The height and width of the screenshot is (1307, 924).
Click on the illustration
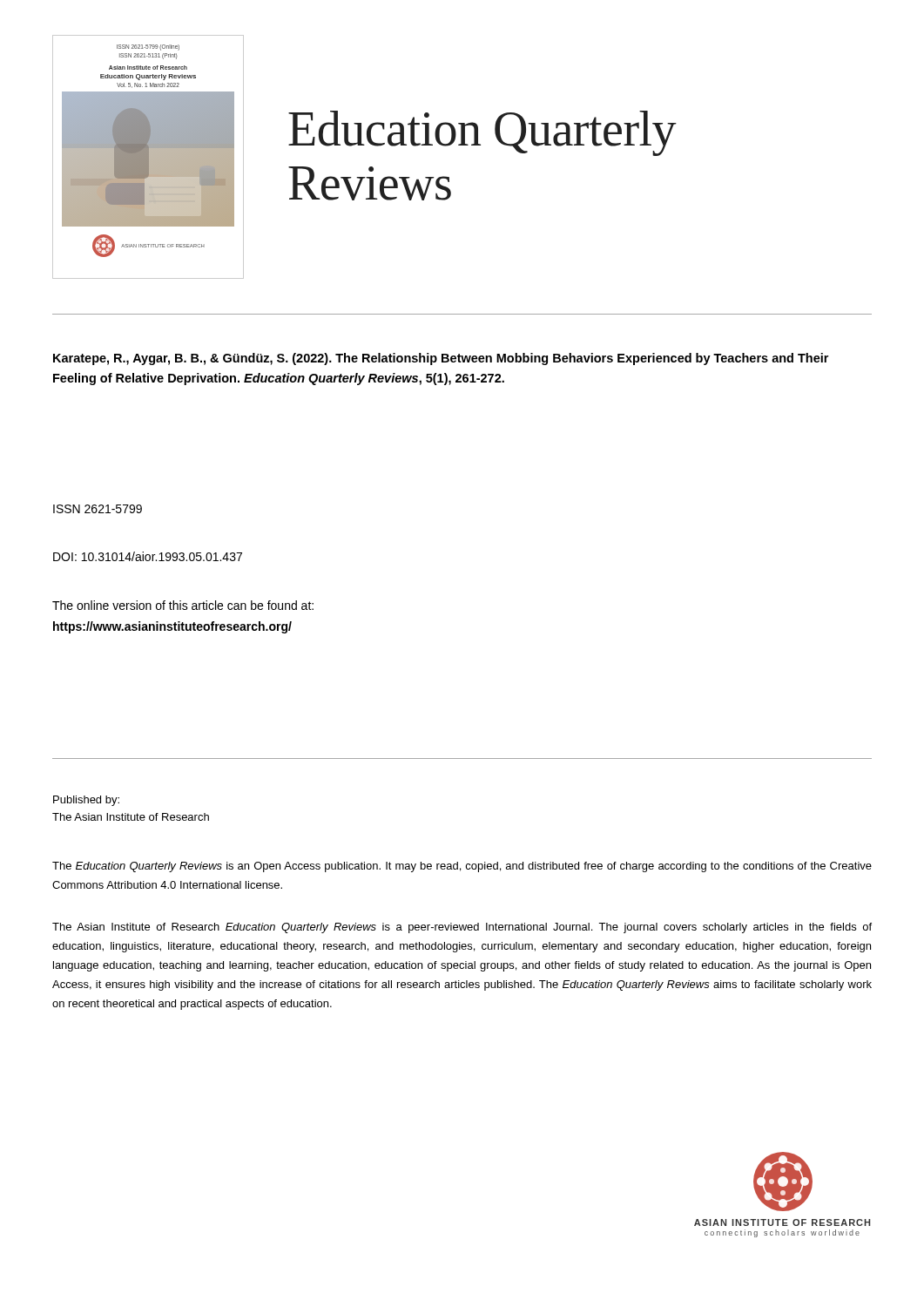tap(148, 157)
